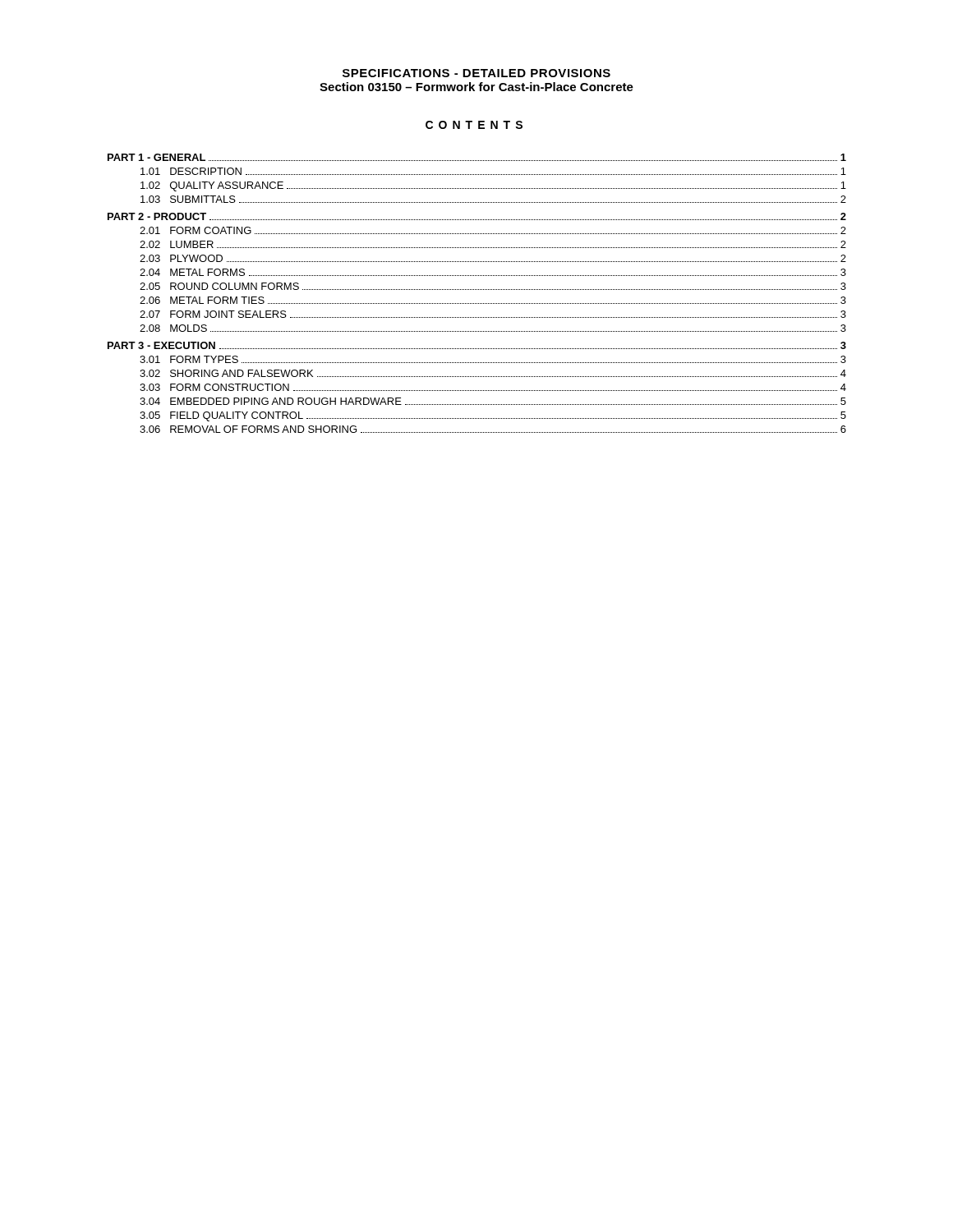Click the passage that begins "3.01 FORM TYPES"
This screenshot has width=953, height=1232.
[x=493, y=359]
